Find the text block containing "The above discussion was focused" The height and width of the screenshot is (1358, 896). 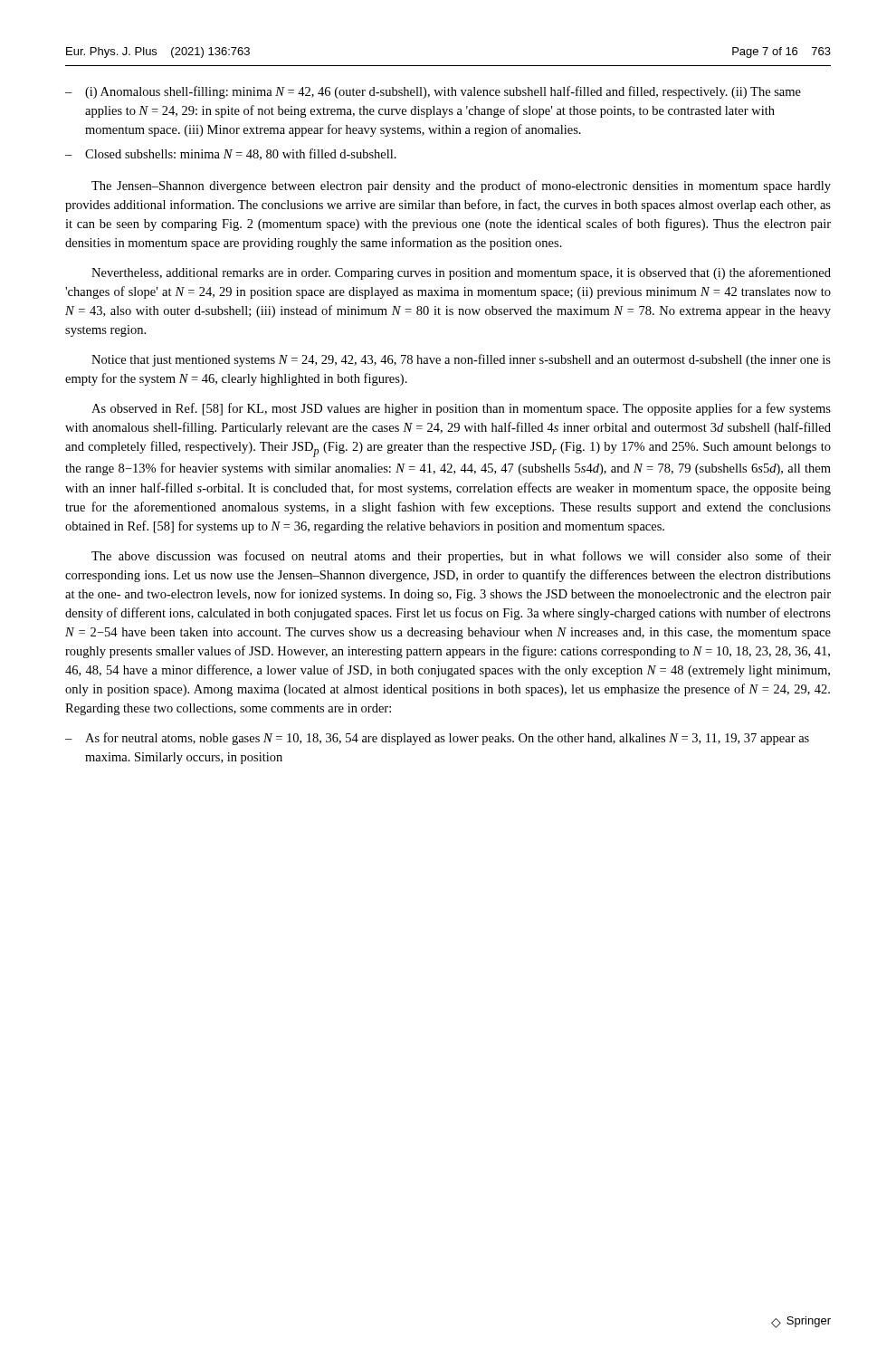tap(448, 632)
